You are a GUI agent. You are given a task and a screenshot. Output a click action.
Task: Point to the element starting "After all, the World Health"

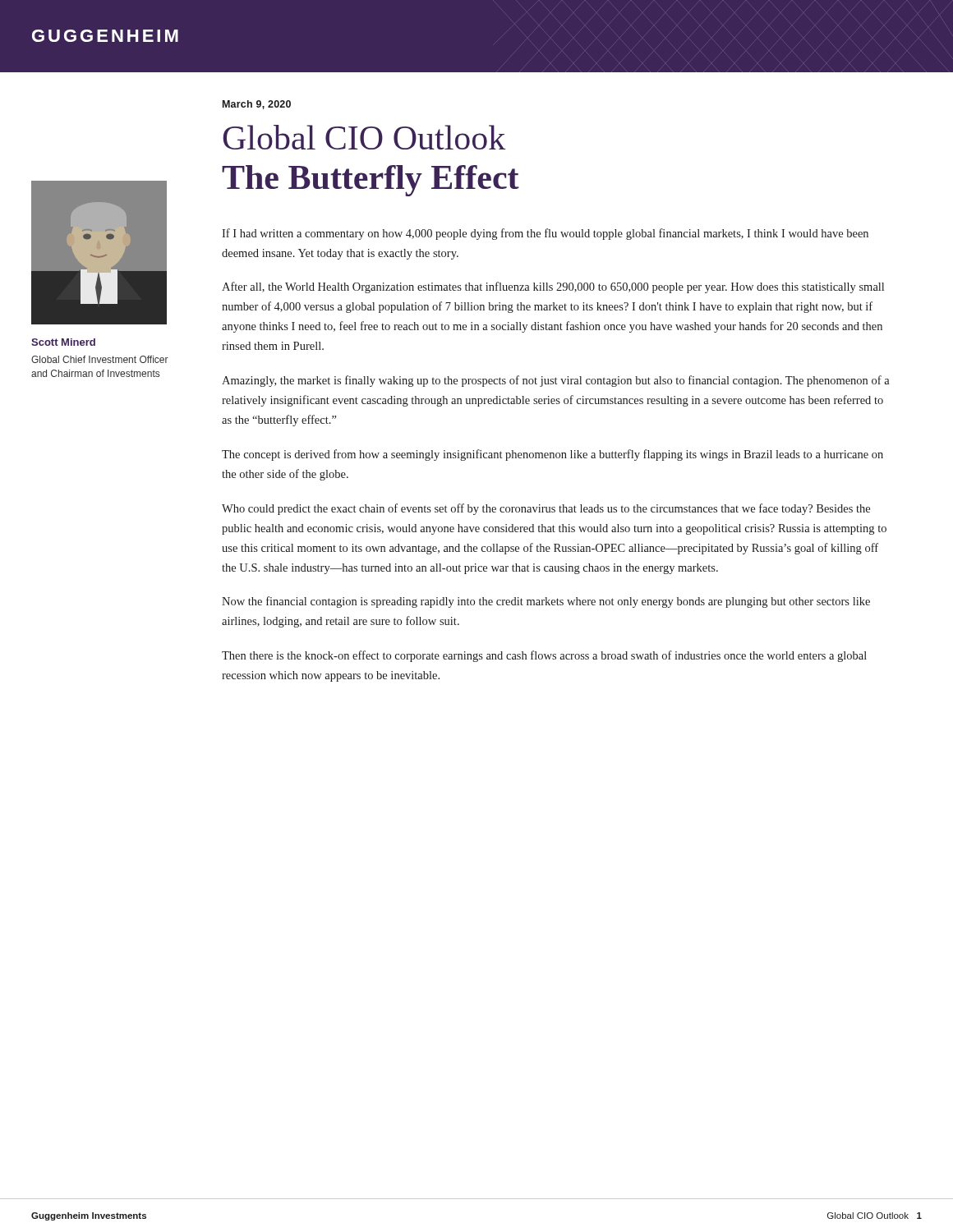(553, 316)
